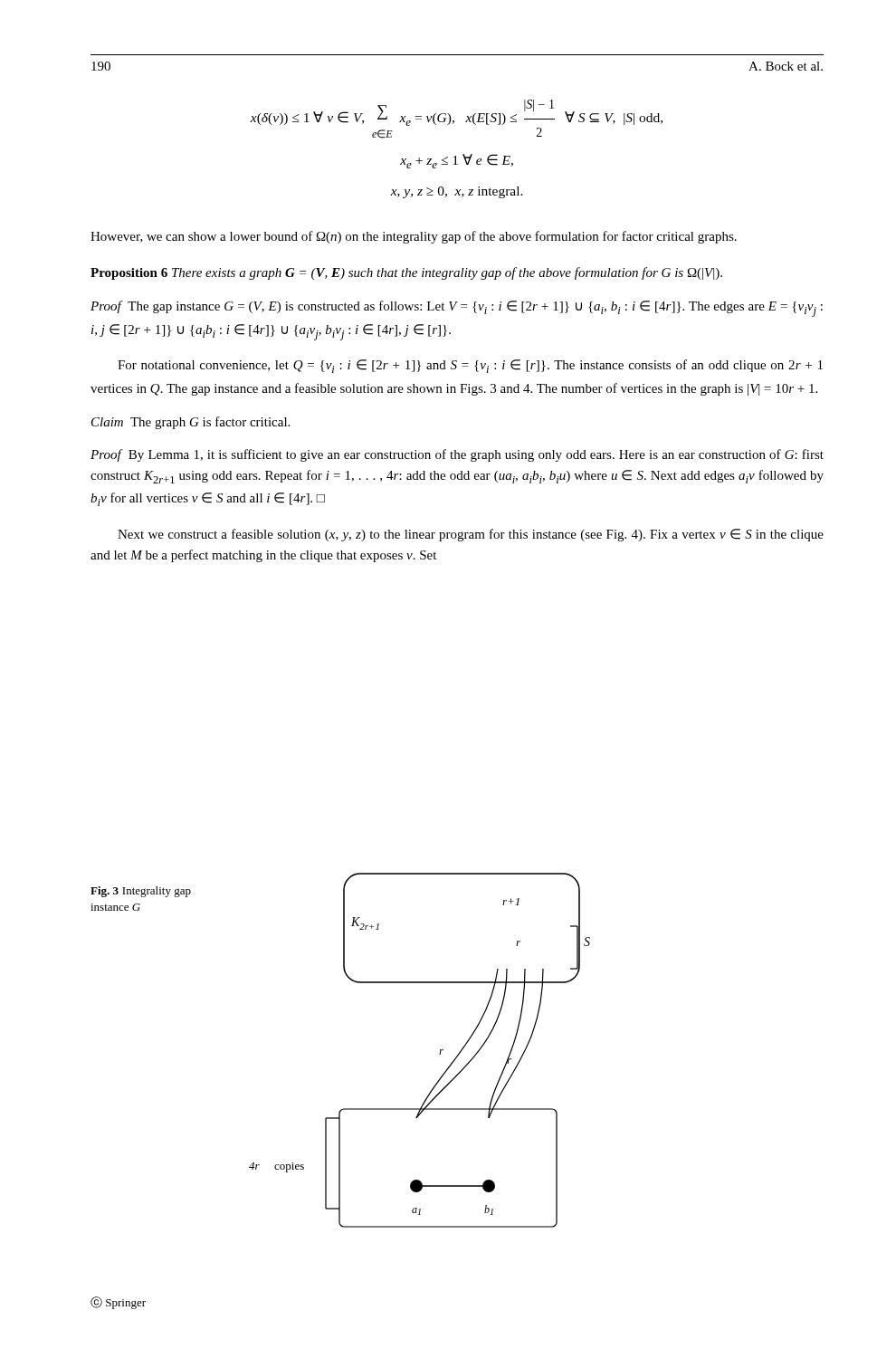Find the formula on this page that starts "x(δ(v)) ≤ 1 ∀ v"
Viewport: 896px width, 1358px height.
click(x=457, y=148)
